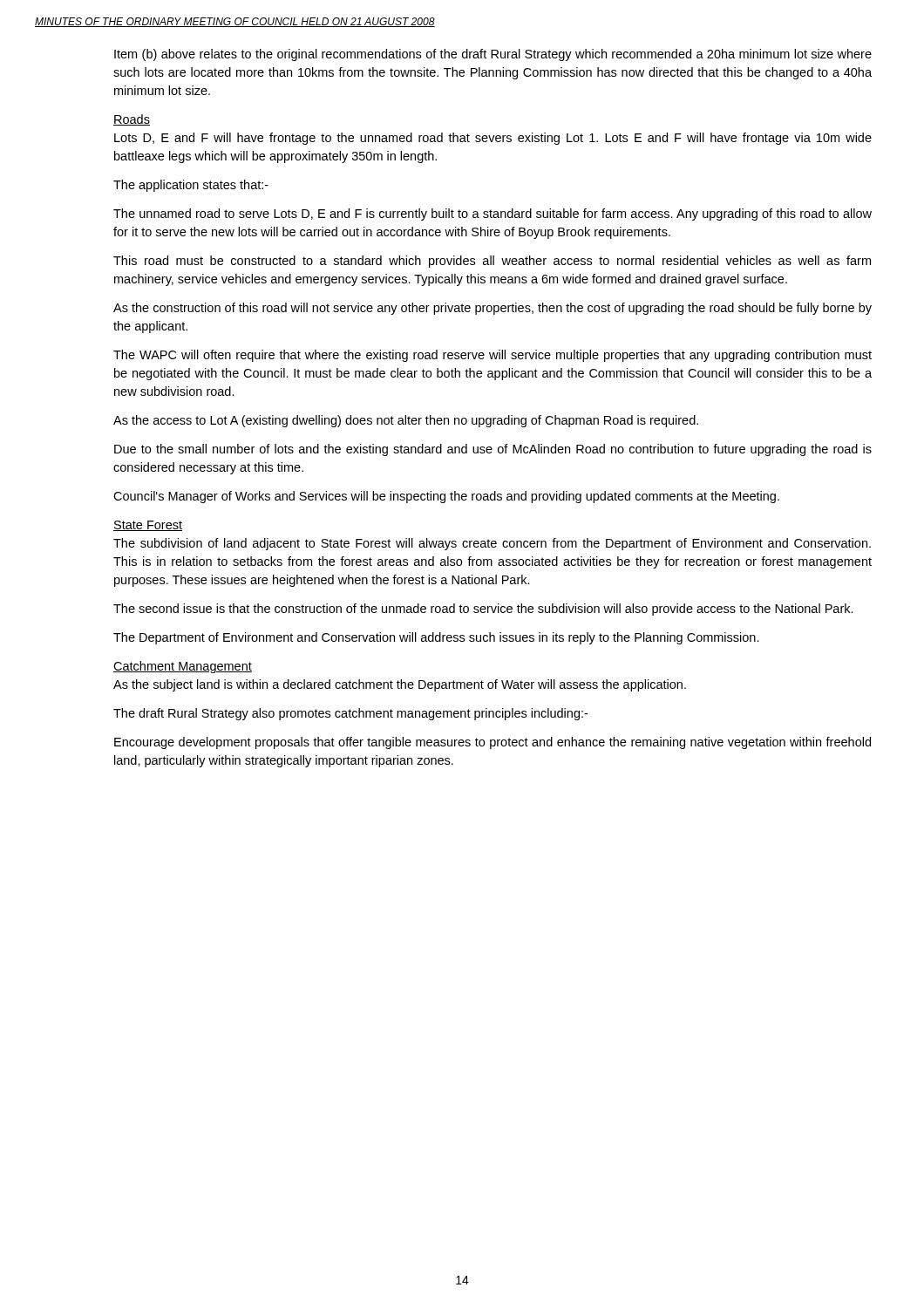The height and width of the screenshot is (1308, 924).
Task: Locate the block starting "Catchment Management As the subject land is"
Action: pyautogui.click(x=492, y=676)
